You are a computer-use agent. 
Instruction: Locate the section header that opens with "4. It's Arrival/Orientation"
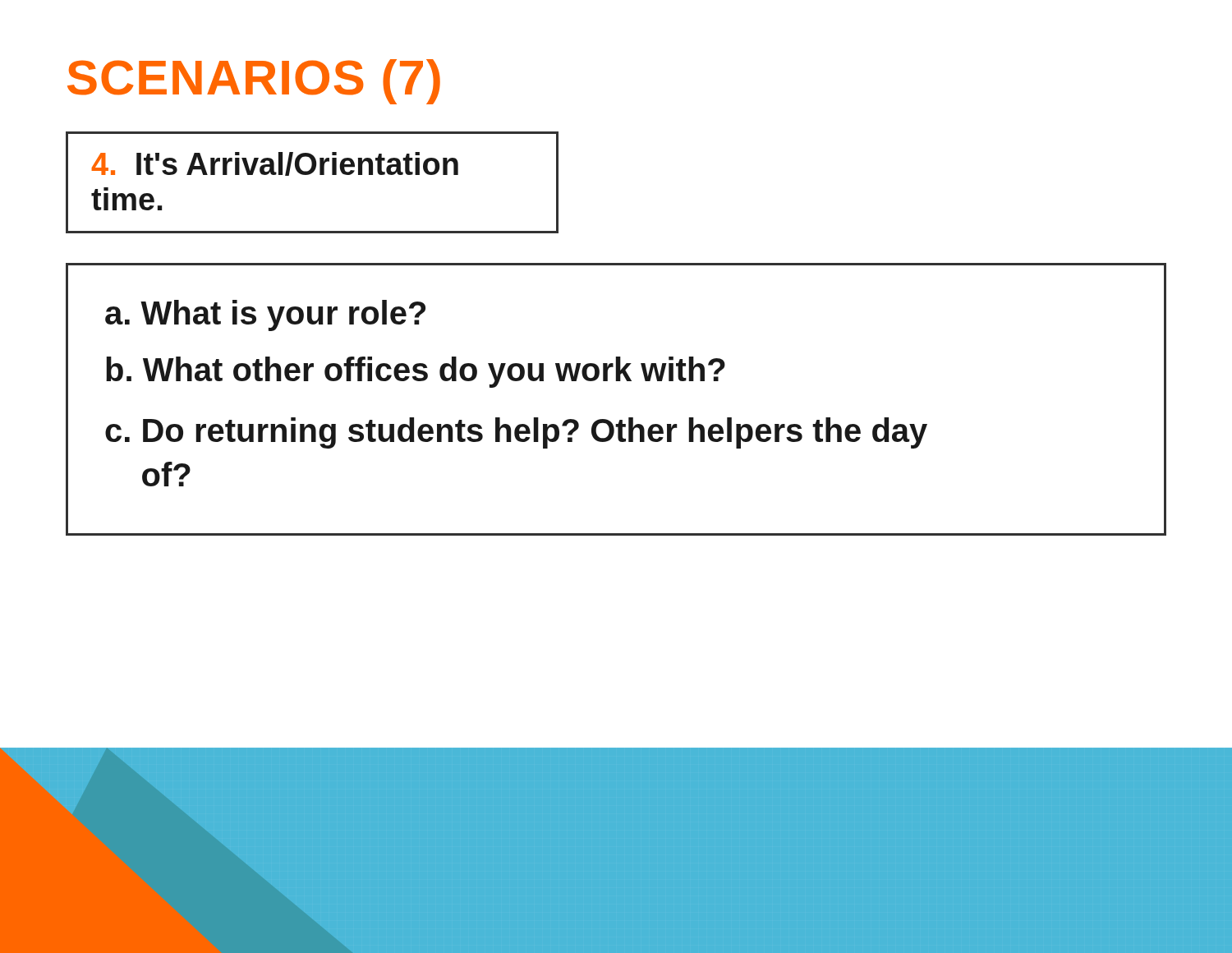coord(276,182)
